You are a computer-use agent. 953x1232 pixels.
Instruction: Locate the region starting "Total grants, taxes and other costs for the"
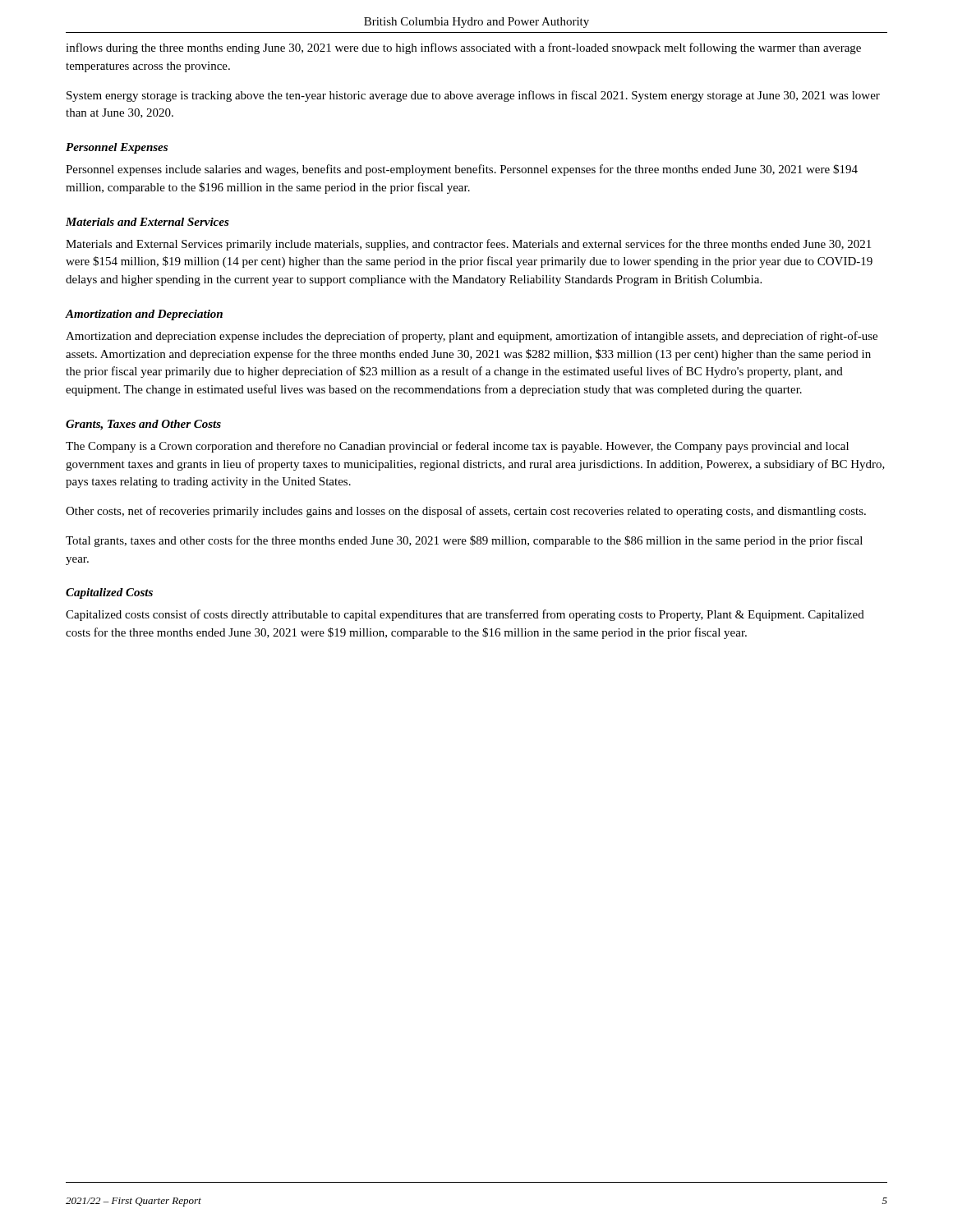[464, 549]
